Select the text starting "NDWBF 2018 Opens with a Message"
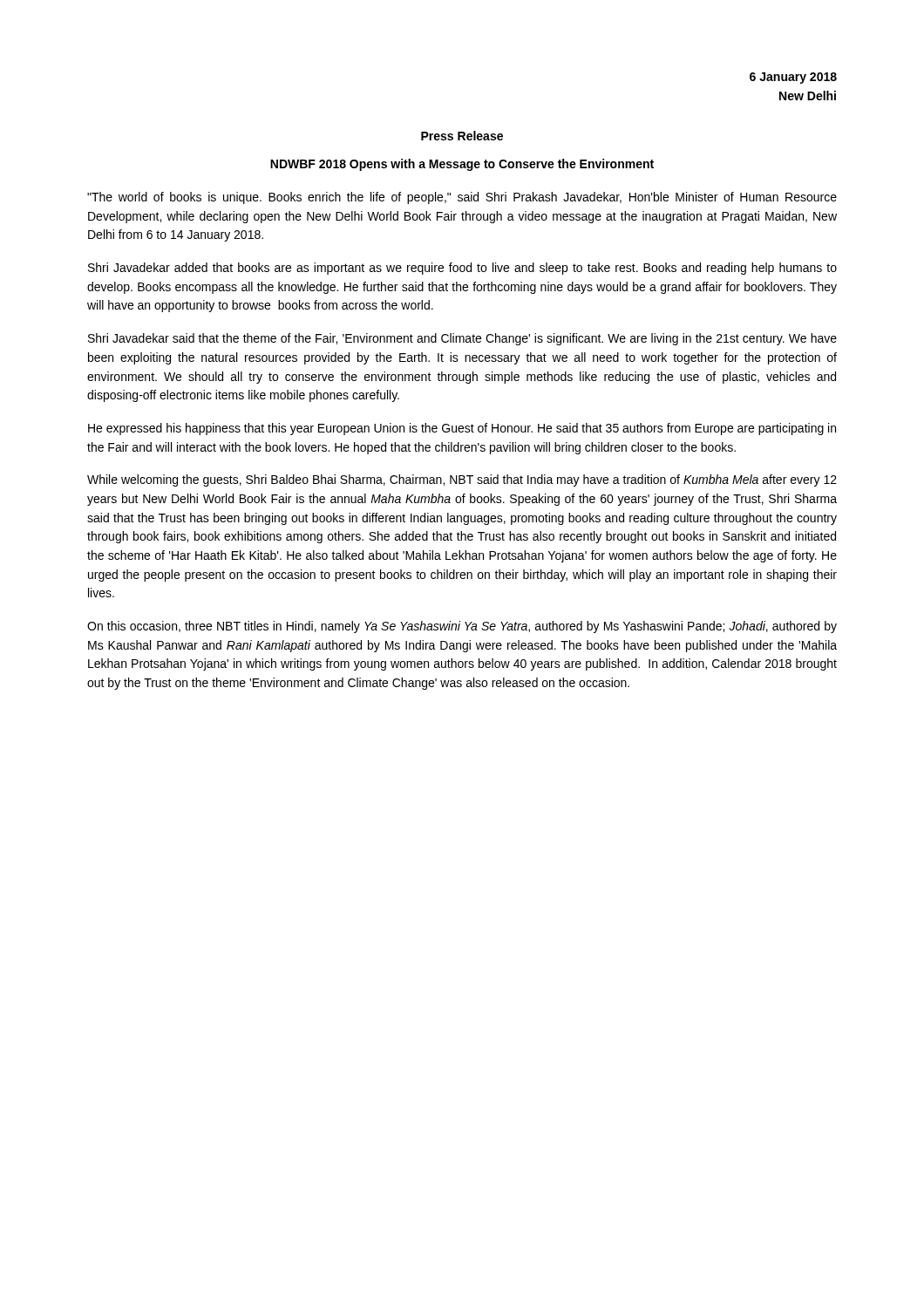 tap(462, 164)
